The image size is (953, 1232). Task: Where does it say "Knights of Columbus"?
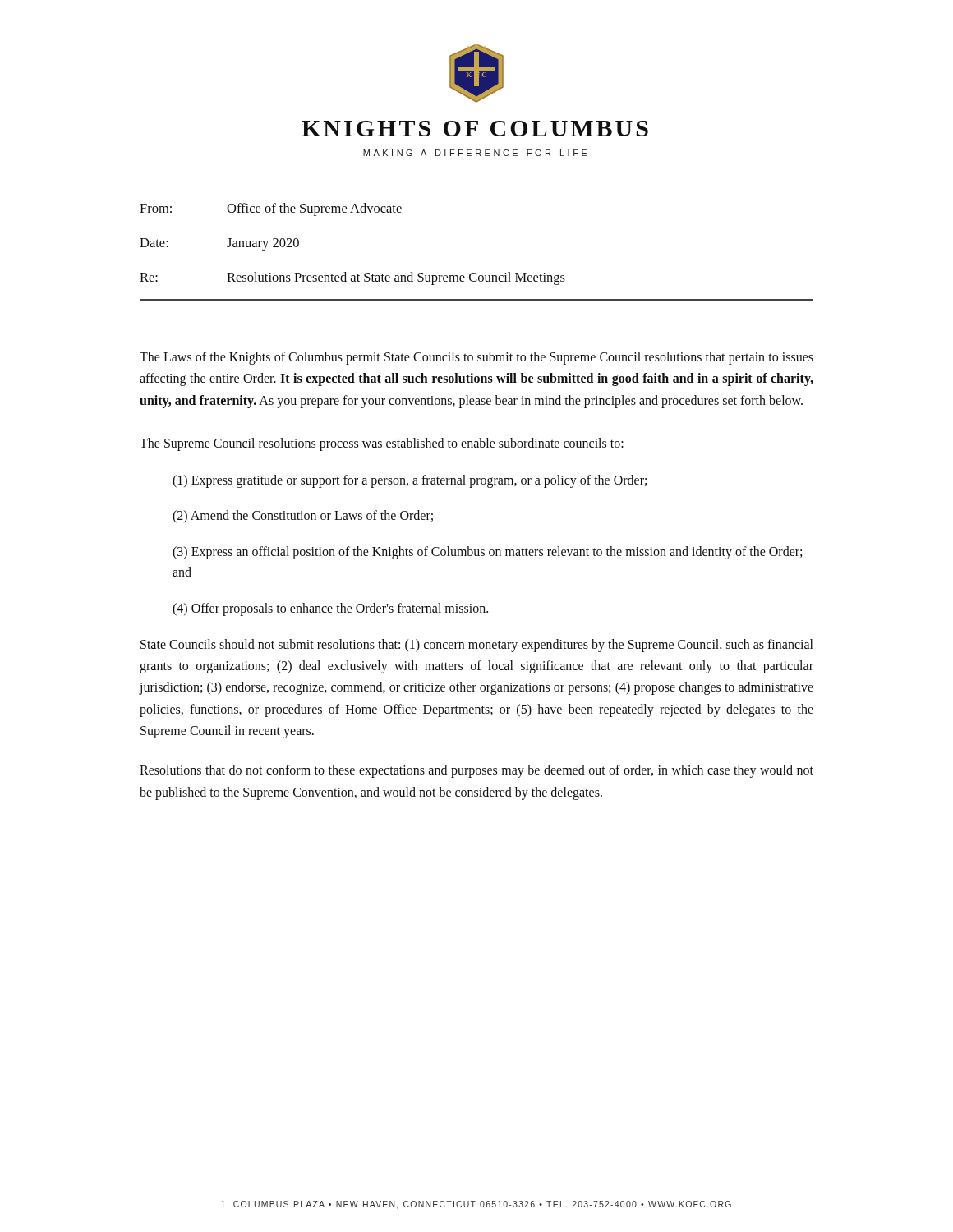476,128
